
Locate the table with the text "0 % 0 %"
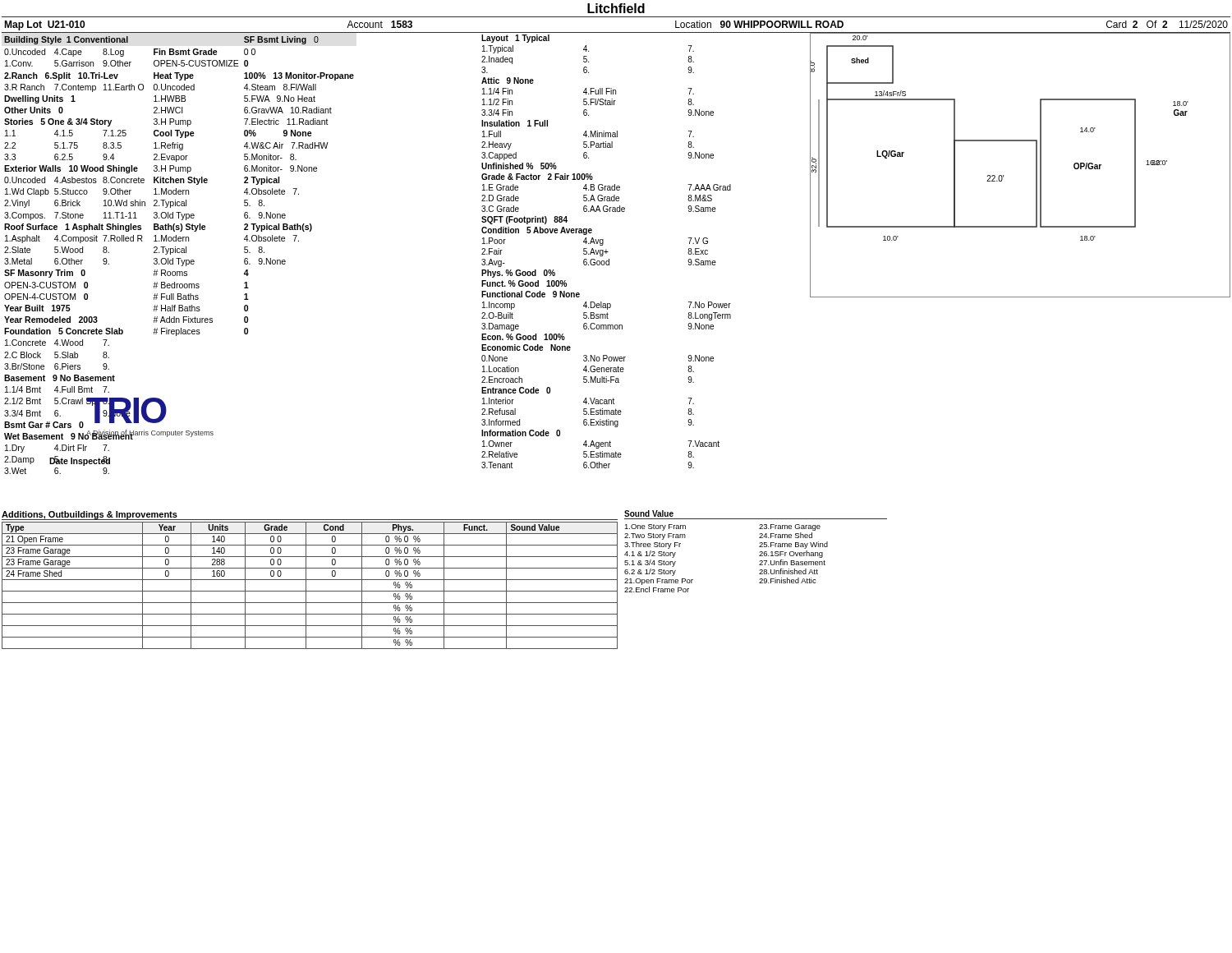tap(310, 579)
